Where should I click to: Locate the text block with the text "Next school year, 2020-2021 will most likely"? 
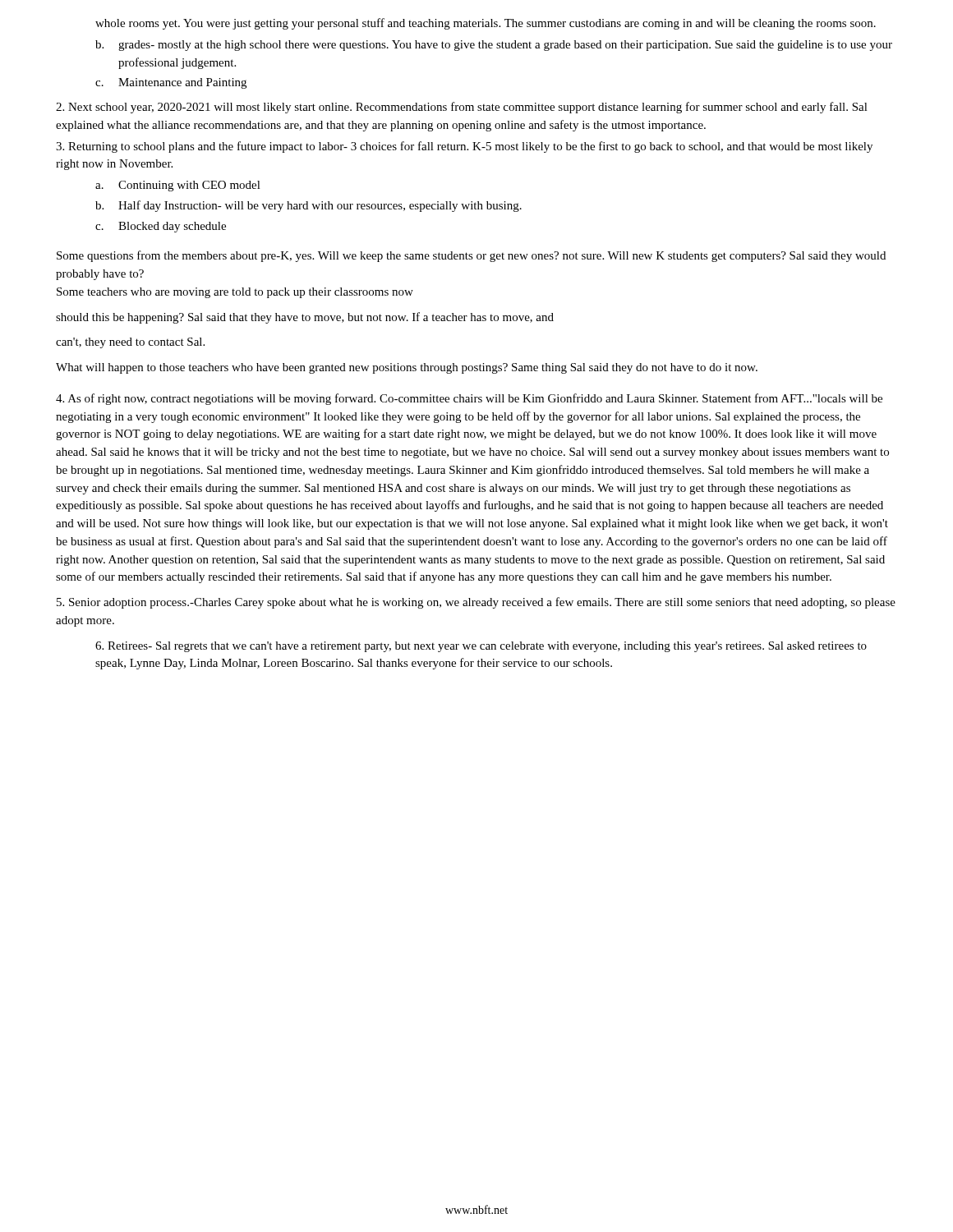462,116
